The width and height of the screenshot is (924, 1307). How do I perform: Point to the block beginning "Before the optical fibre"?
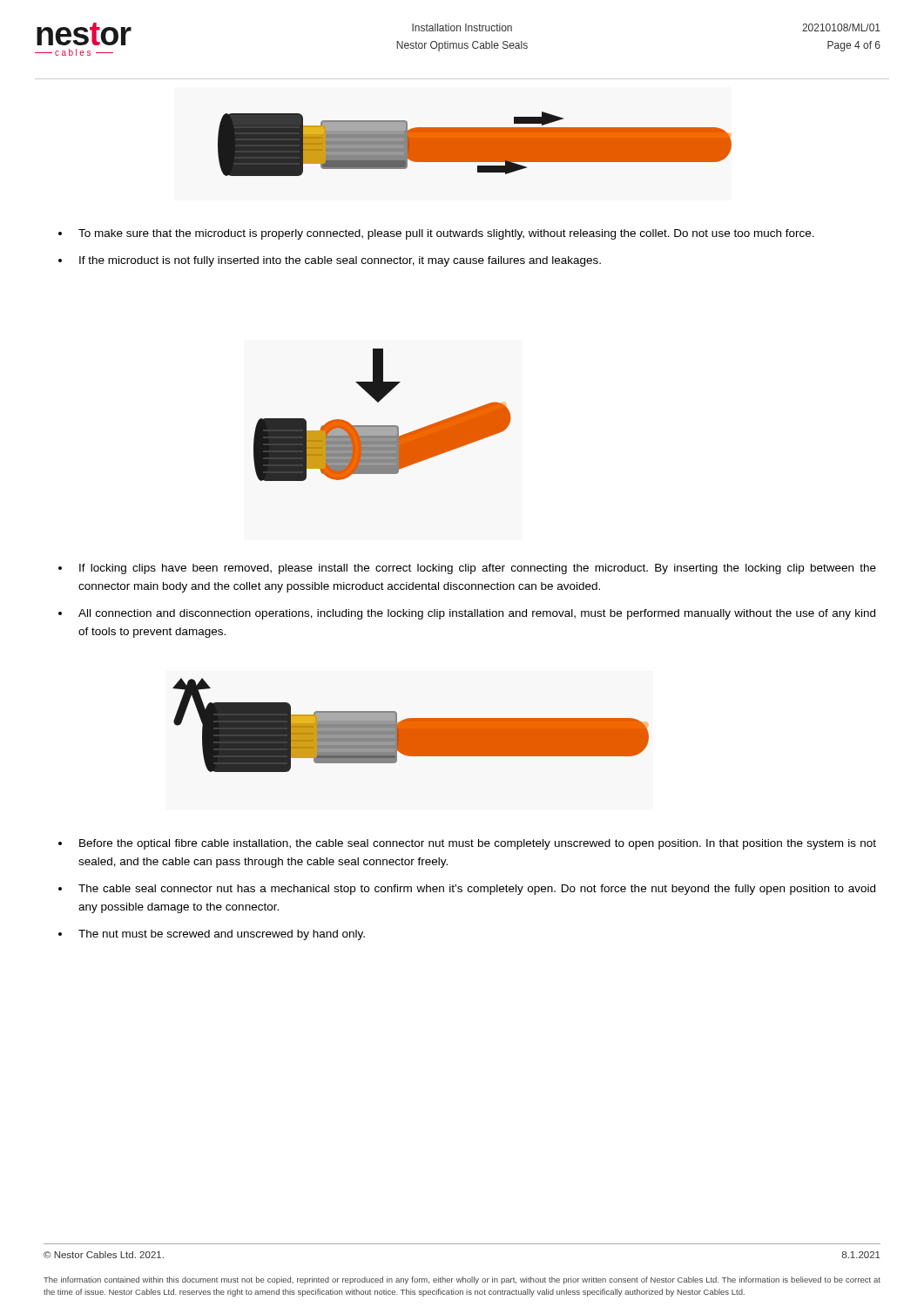(x=464, y=889)
